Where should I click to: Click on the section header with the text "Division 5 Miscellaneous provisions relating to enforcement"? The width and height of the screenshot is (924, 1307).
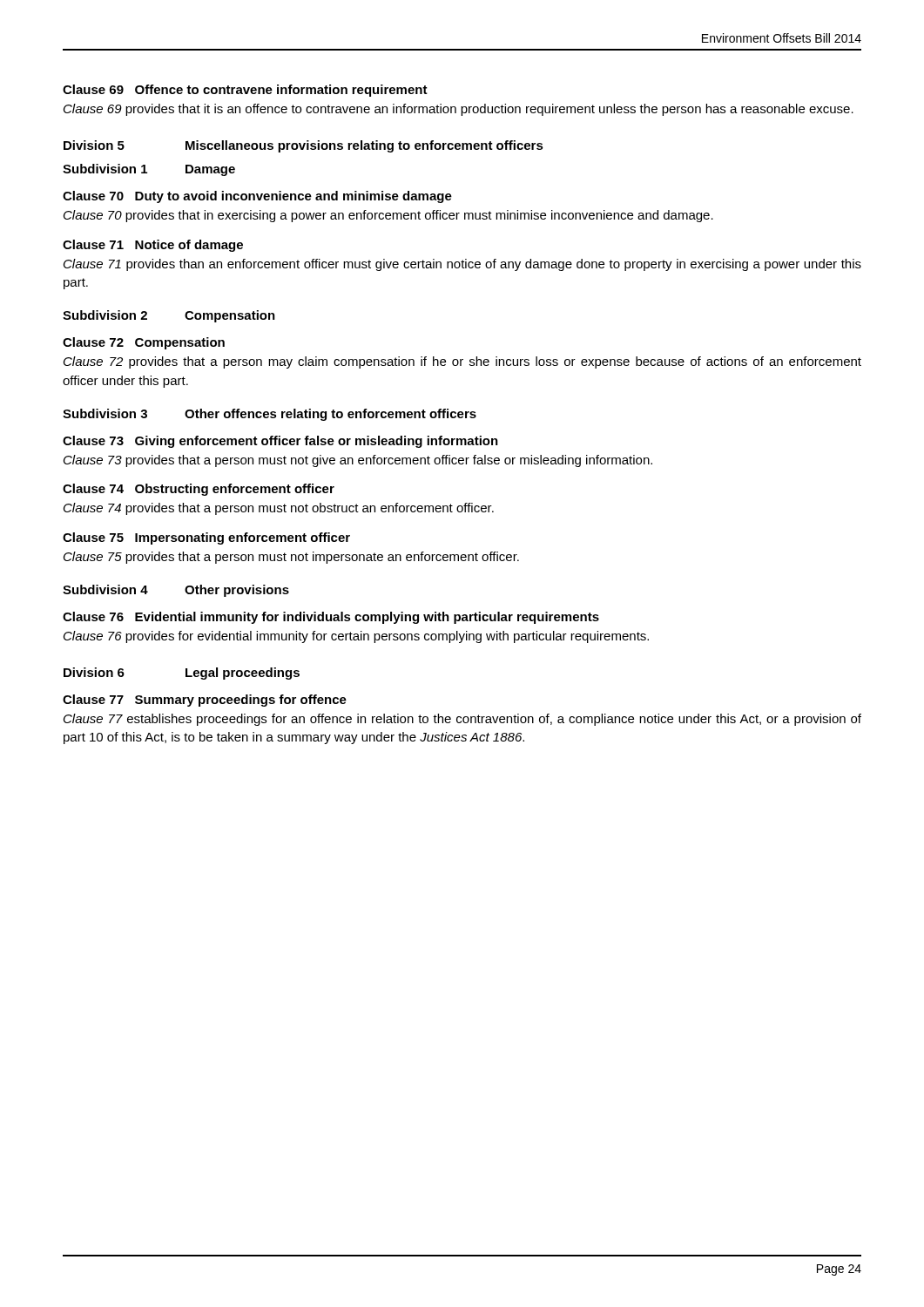point(303,145)
